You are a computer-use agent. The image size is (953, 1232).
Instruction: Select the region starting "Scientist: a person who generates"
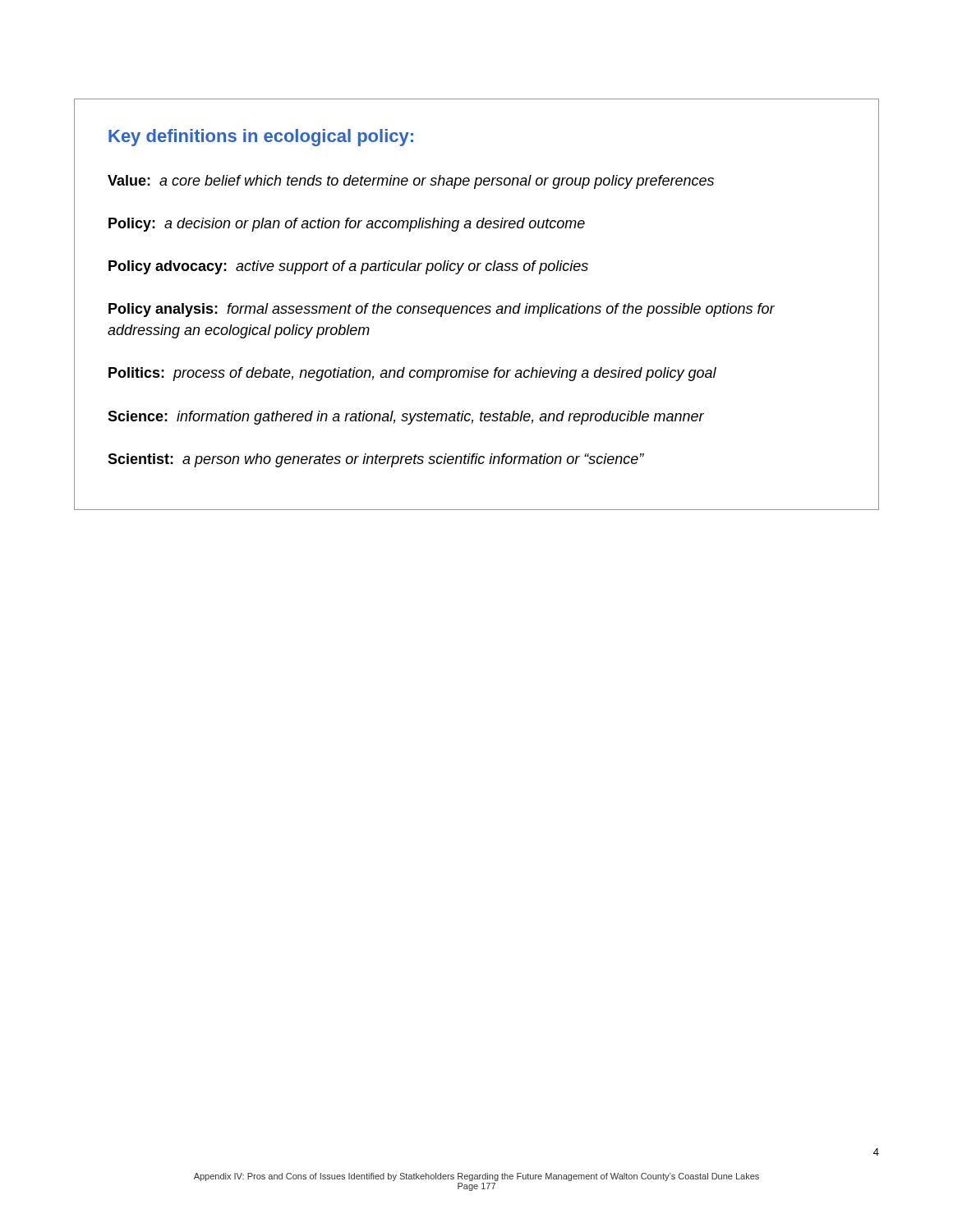click(x=376, y=459)
